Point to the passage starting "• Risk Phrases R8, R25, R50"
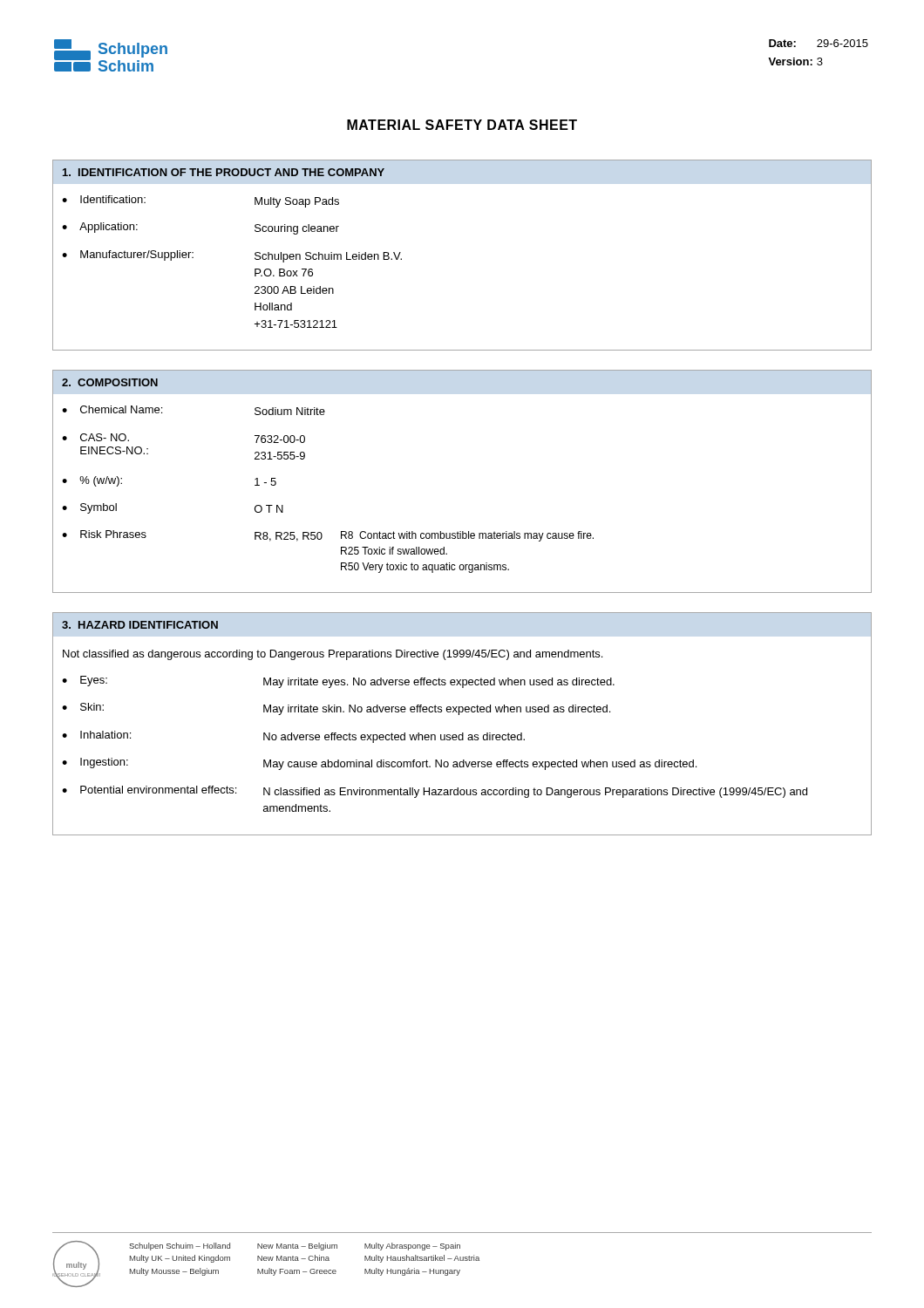 tap(114, 536)
